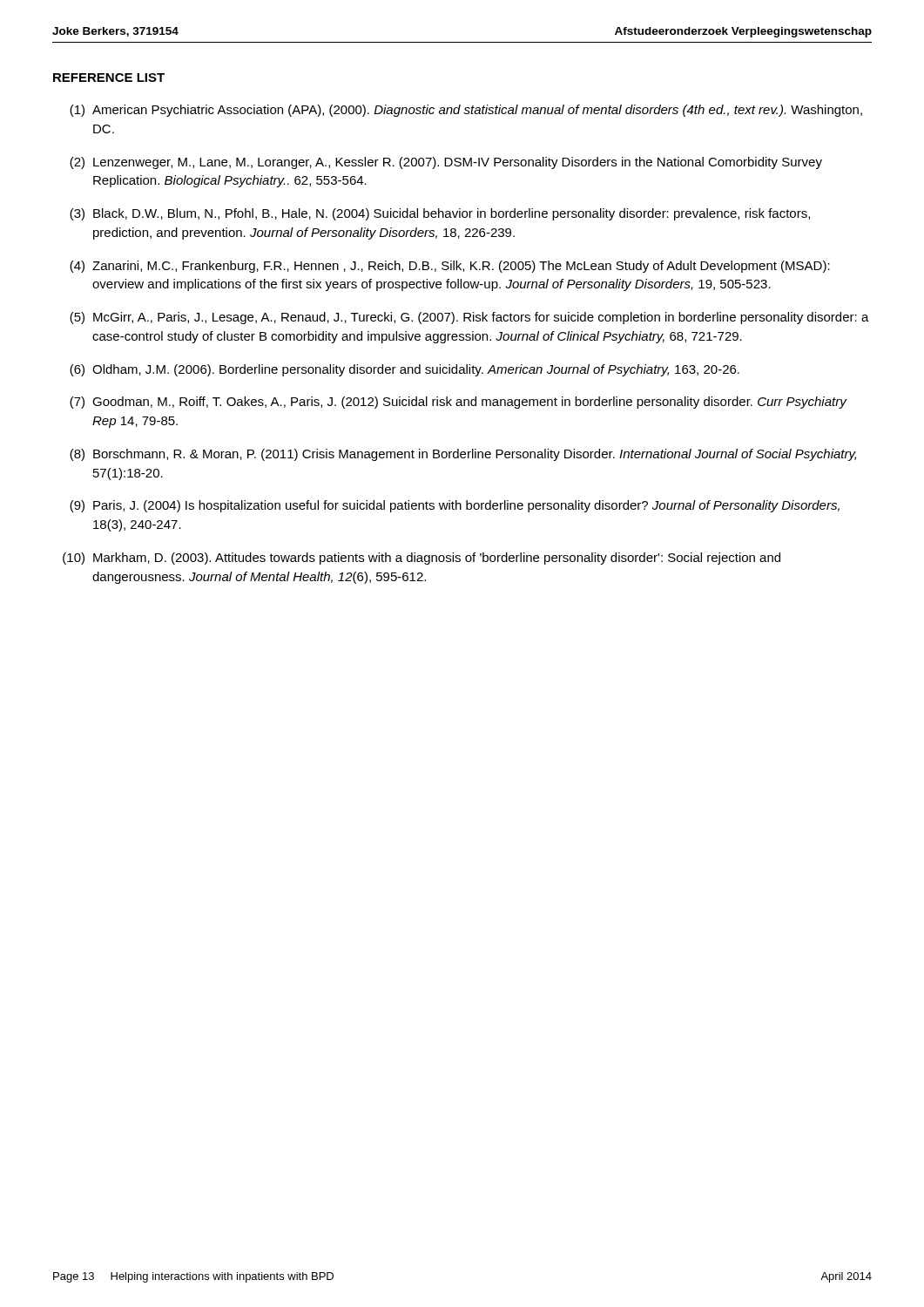This screenshot has width=924, height=1307.
Task: Locate the list item that reads "(4) Zanarini, M.C.,"
Action: tap(462, 275)
